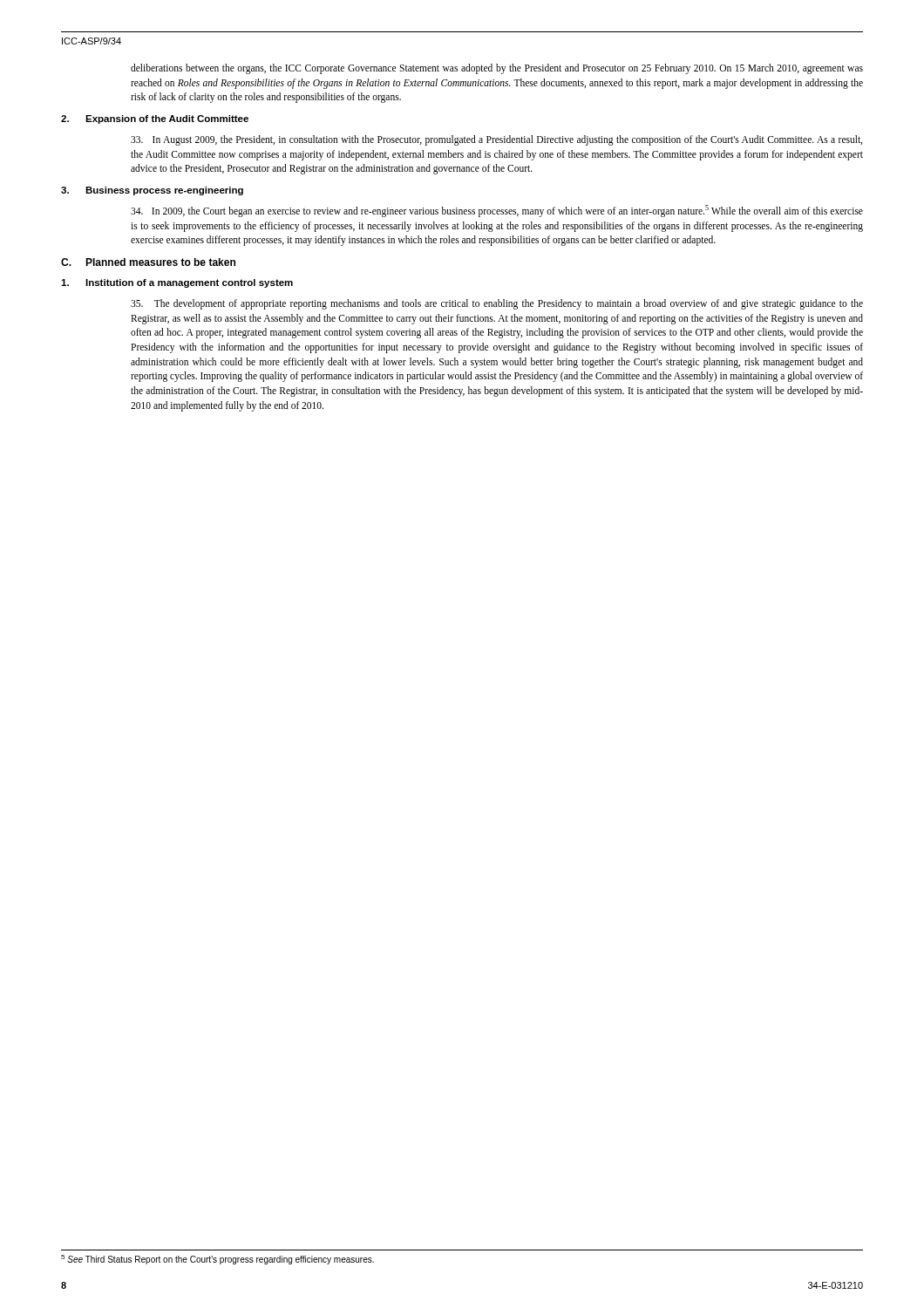Viewport: 924px width, 1308px height.
Task: Click on the section header containing "C. Planned measures"
Action: pyautogui.click(x=148, y=263)
